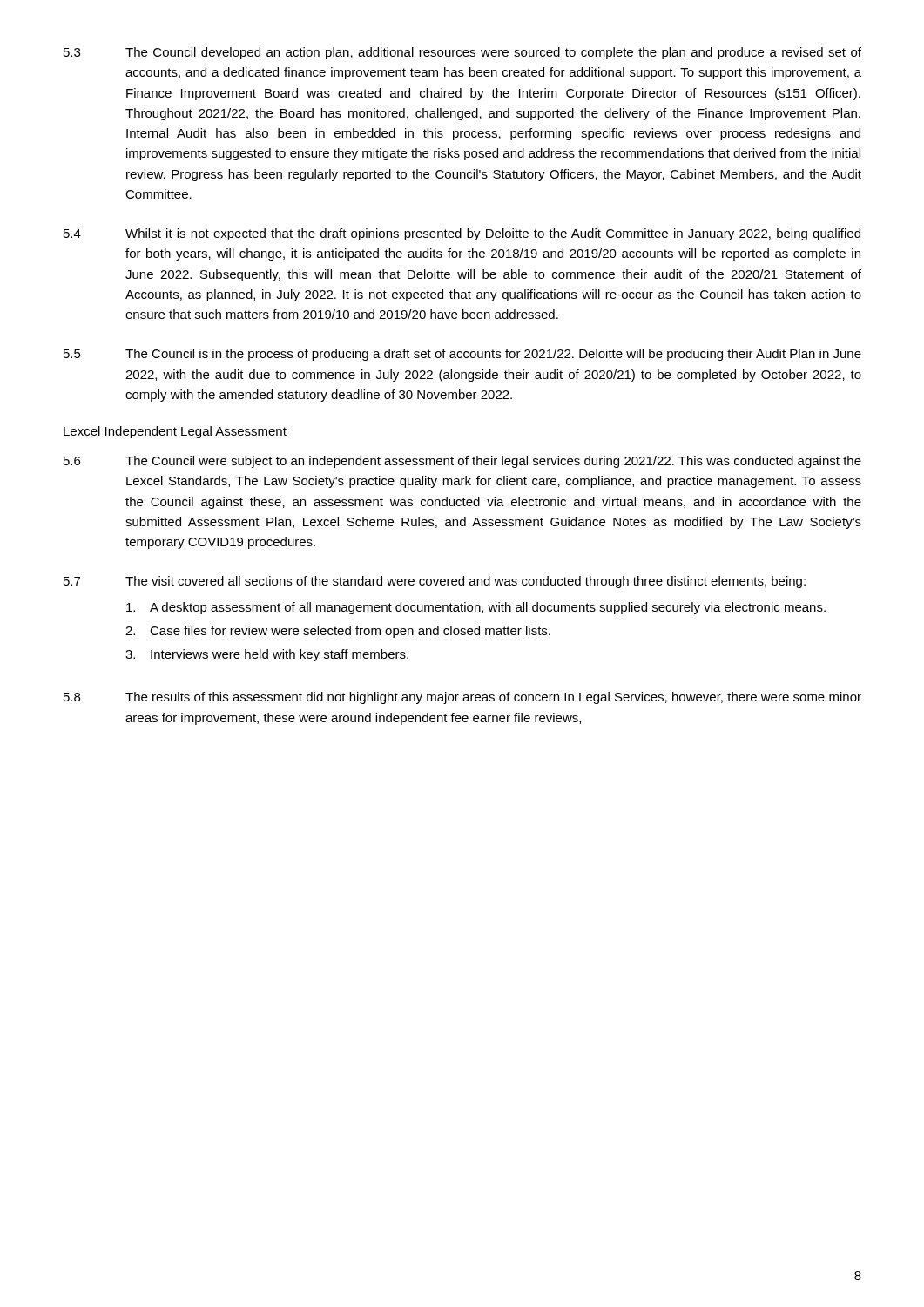Select the passage starting "Lexcel Independent Legal Assessment"

(175, 431)
